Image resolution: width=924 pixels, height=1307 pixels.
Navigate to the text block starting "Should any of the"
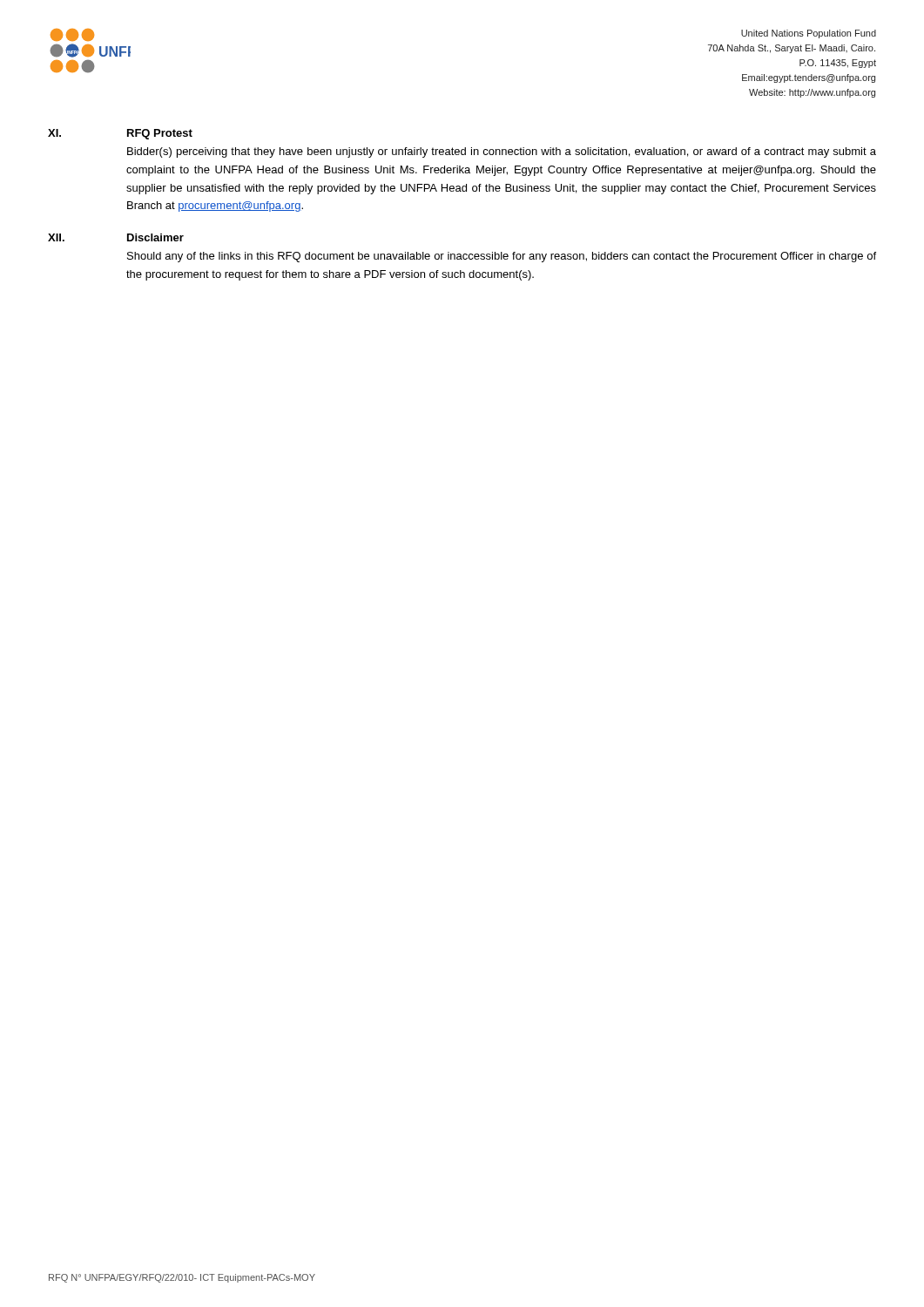[x=501, y=265]
